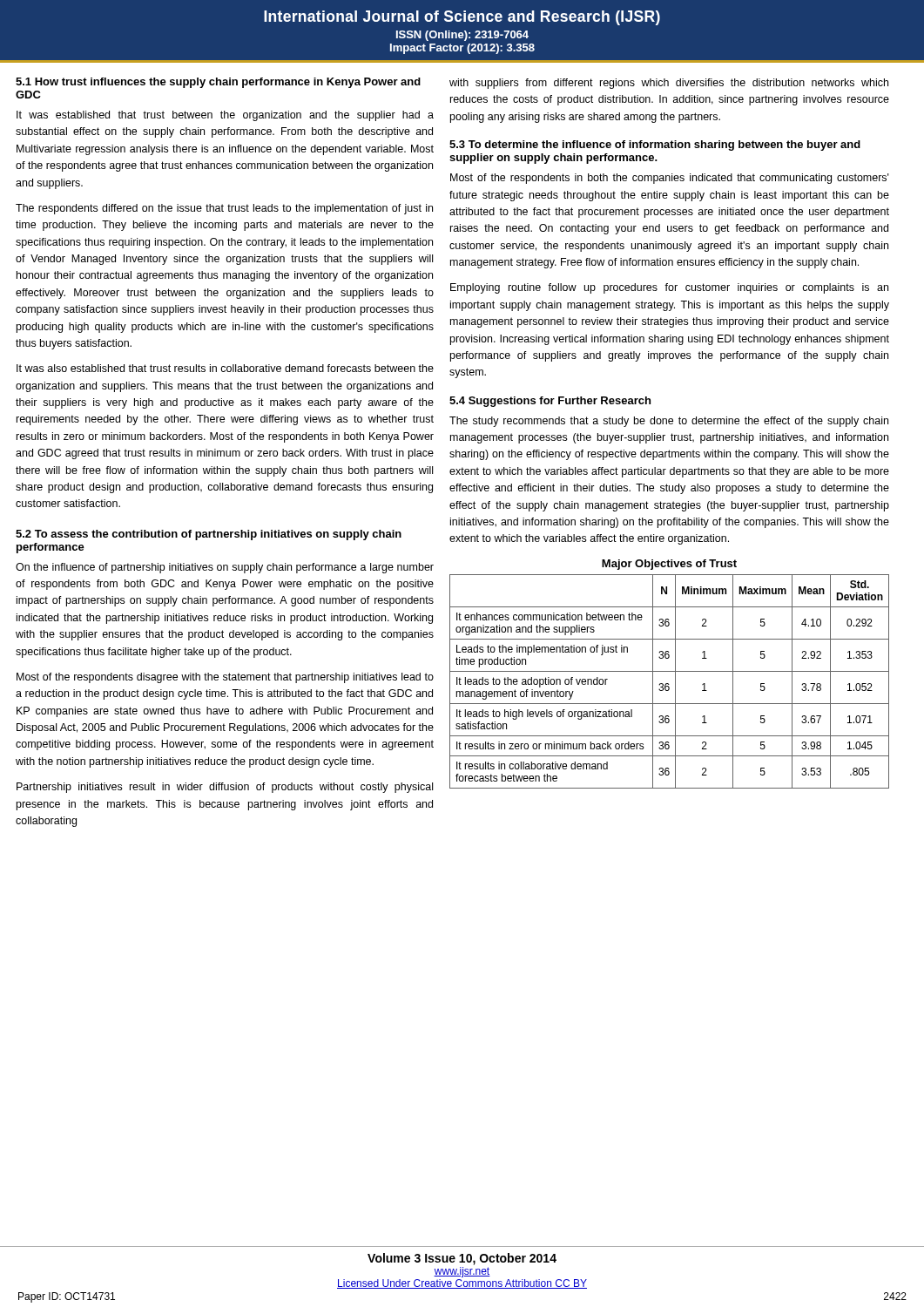Select the text block containing "The study recommends that a"
Viewport: 924px width, 1307px height.
669,480
